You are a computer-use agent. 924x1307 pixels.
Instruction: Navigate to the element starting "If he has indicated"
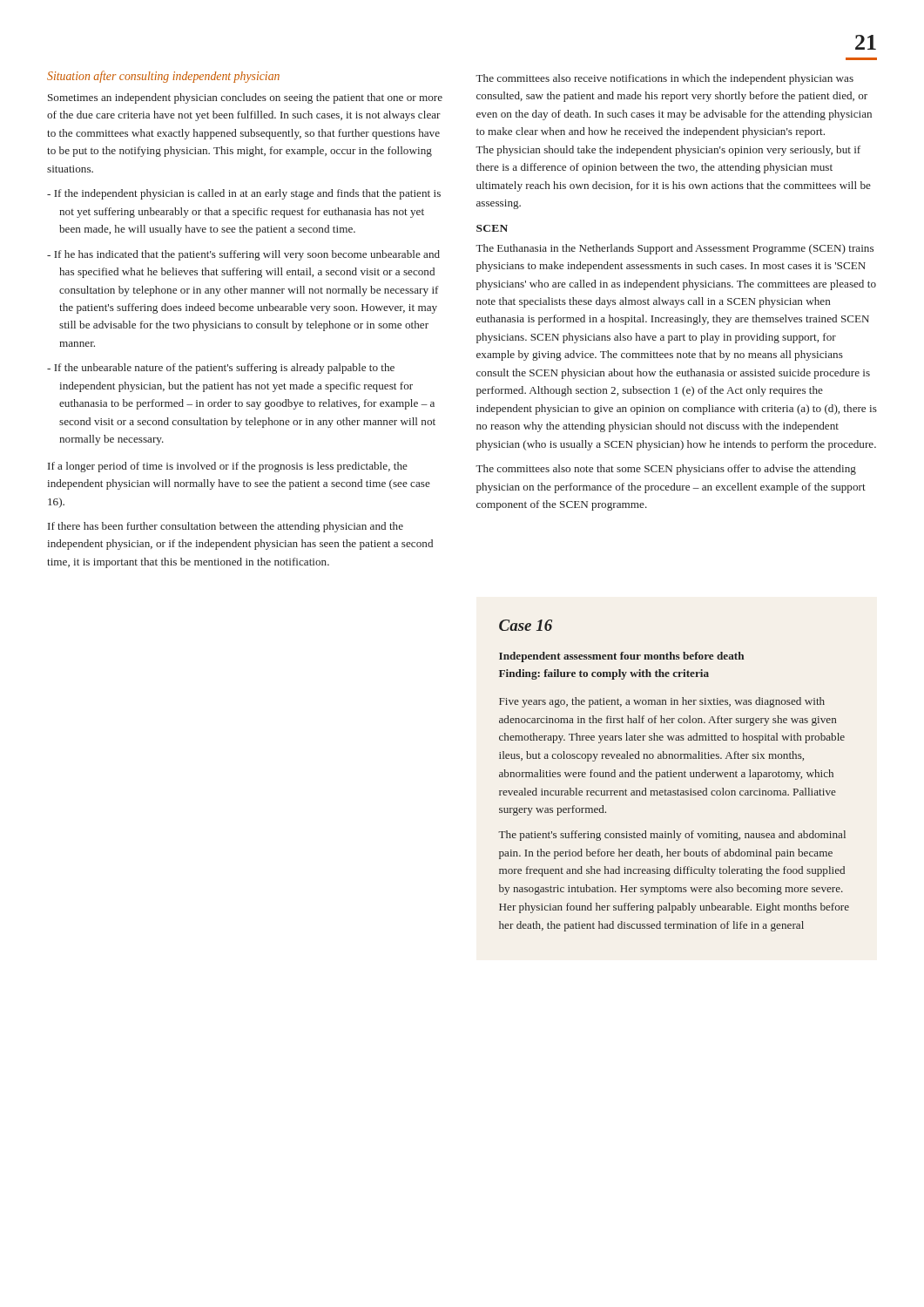(x=247, y=298)
